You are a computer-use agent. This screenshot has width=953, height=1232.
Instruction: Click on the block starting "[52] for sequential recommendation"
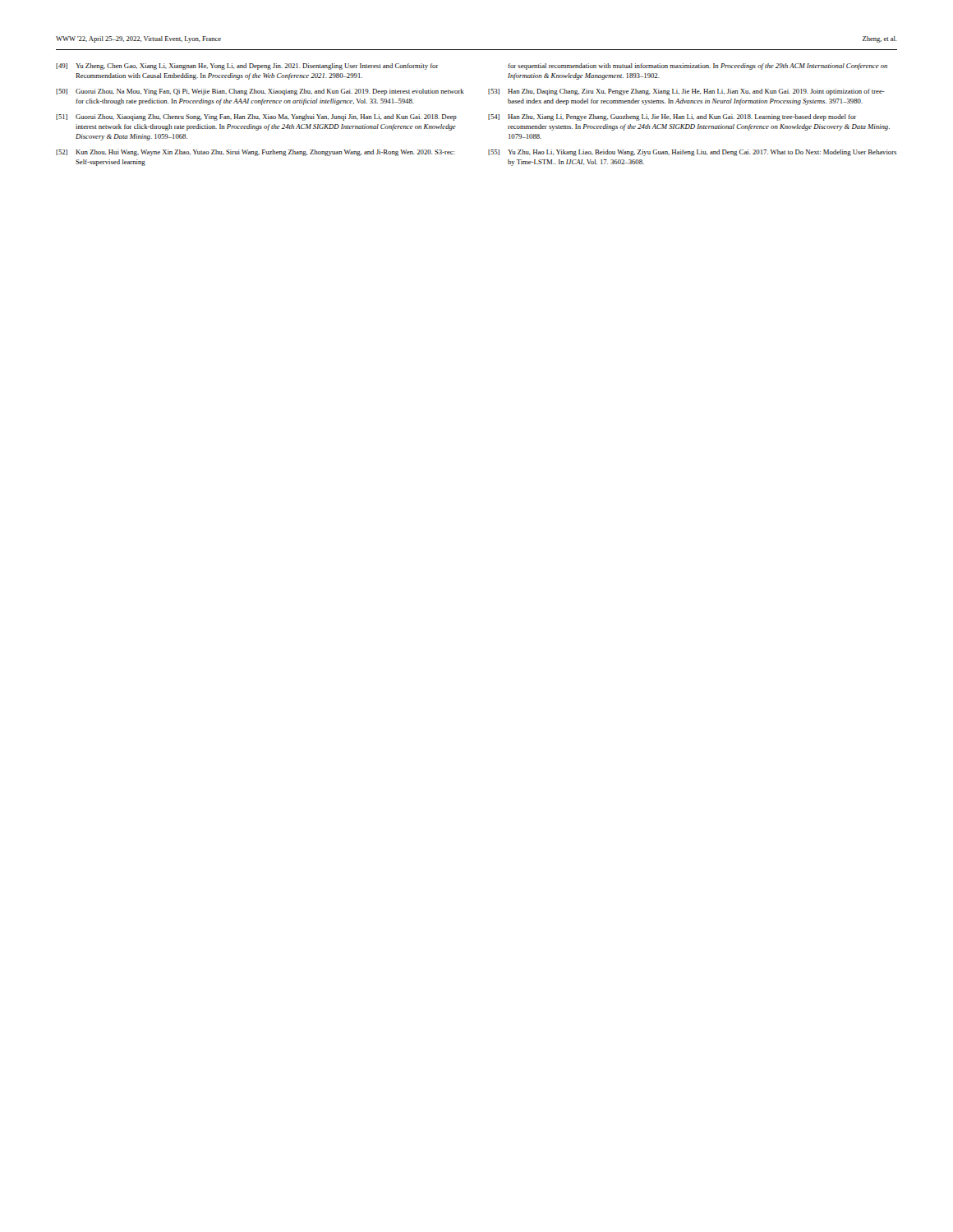[693, 71]
